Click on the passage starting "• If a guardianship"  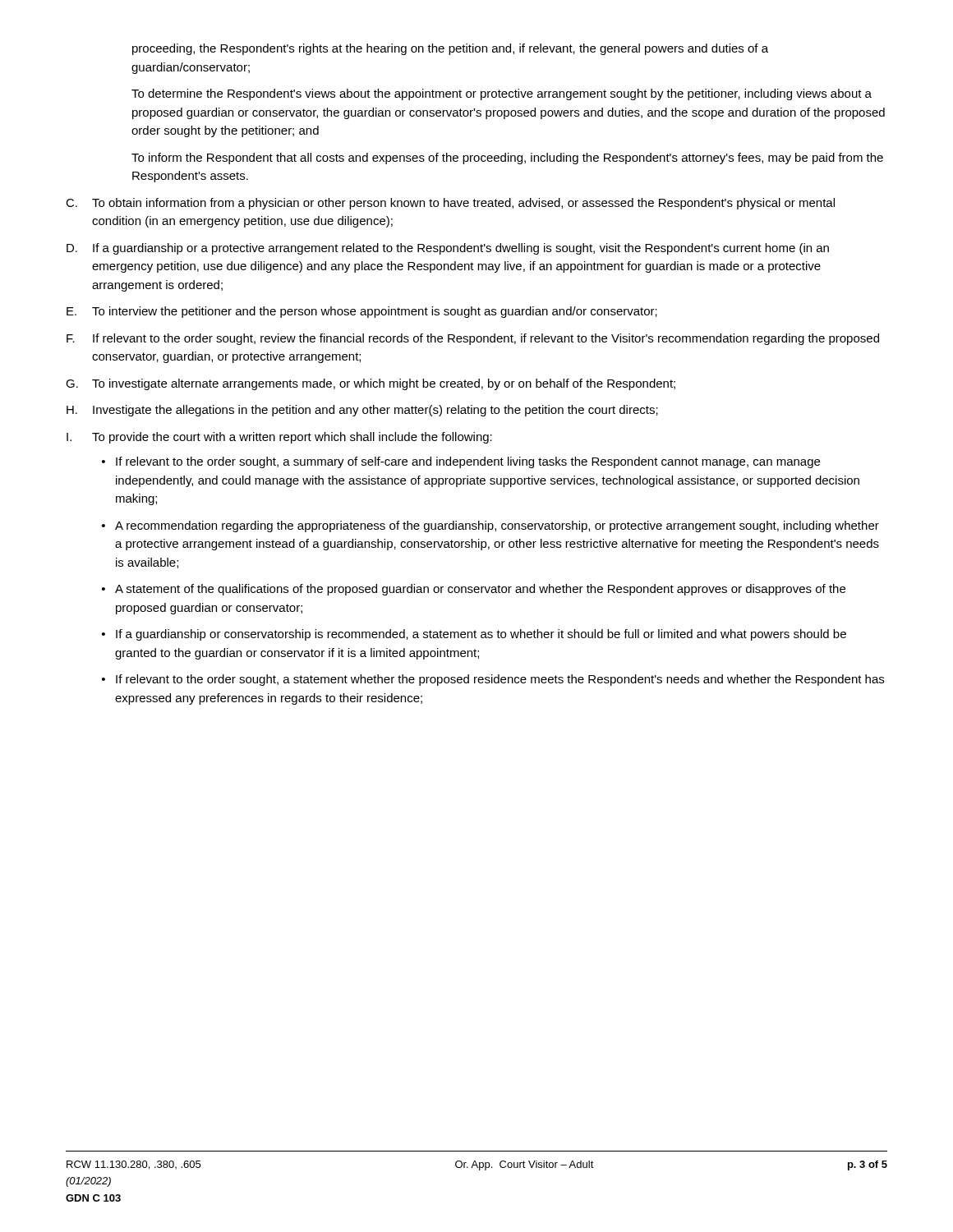point(490,643)
